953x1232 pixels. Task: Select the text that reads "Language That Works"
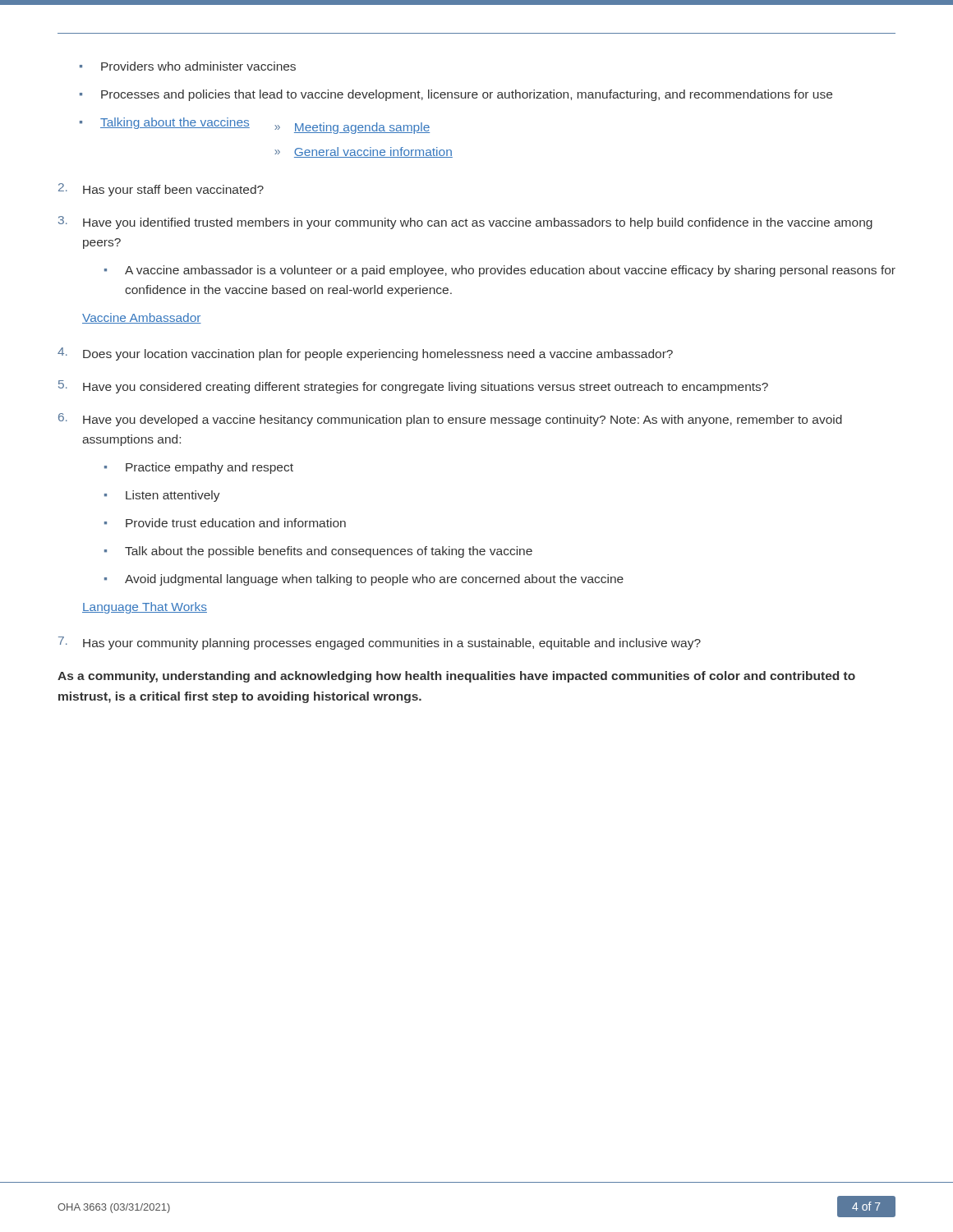[x=145, y=607]
